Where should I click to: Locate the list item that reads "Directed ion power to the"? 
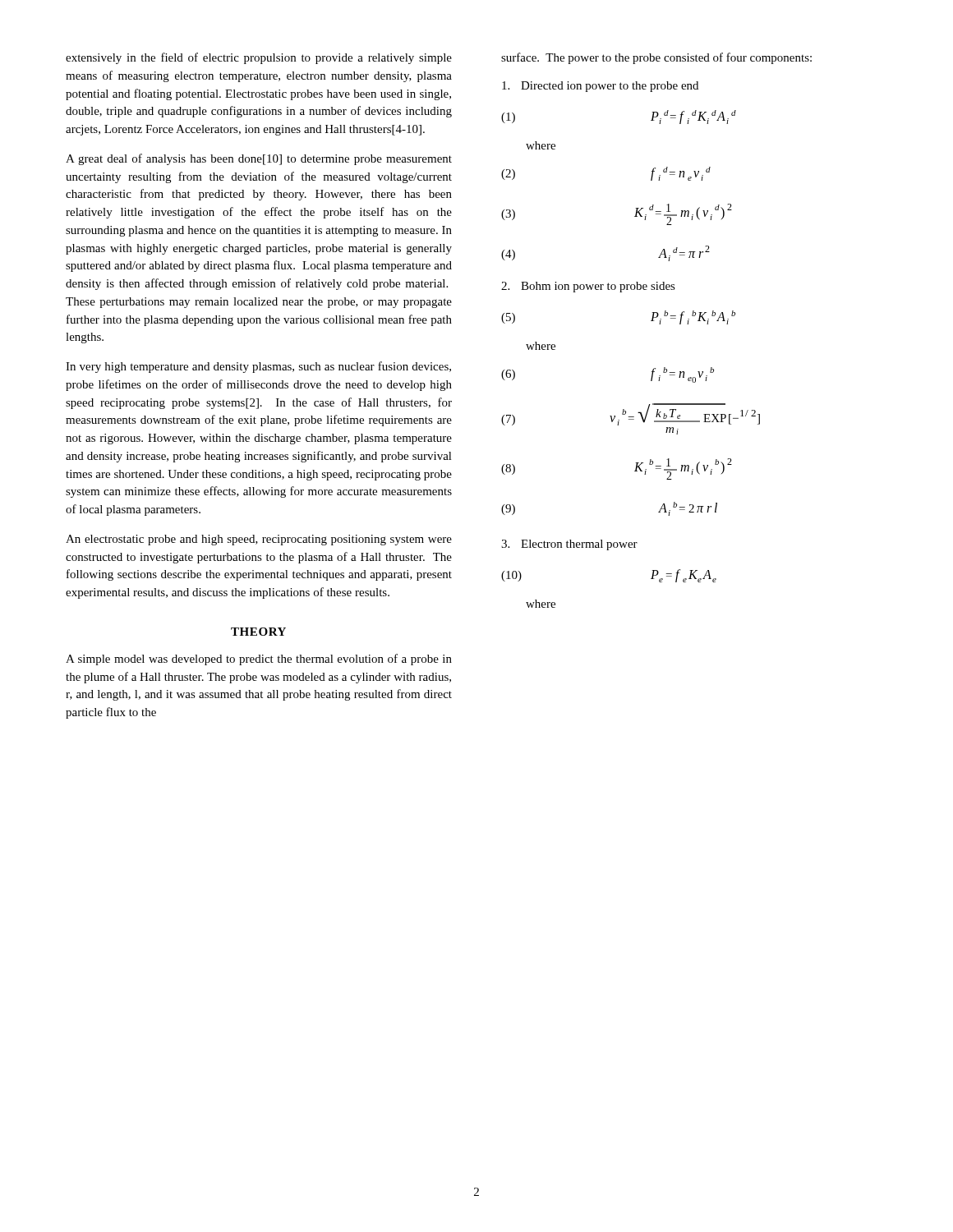pyautogui.click(x=600, y=86)
